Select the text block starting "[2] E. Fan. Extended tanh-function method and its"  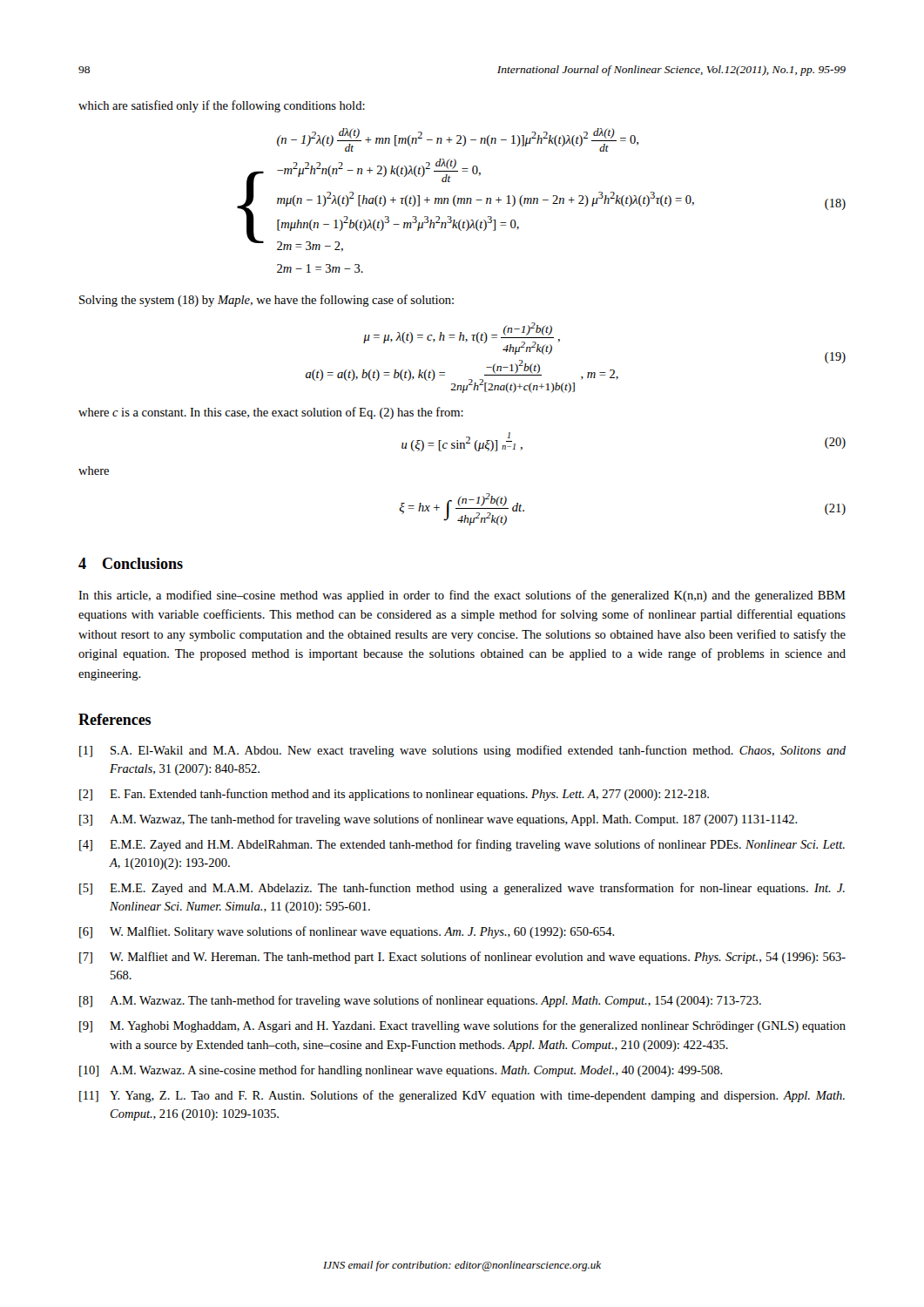tap(462, 795)
